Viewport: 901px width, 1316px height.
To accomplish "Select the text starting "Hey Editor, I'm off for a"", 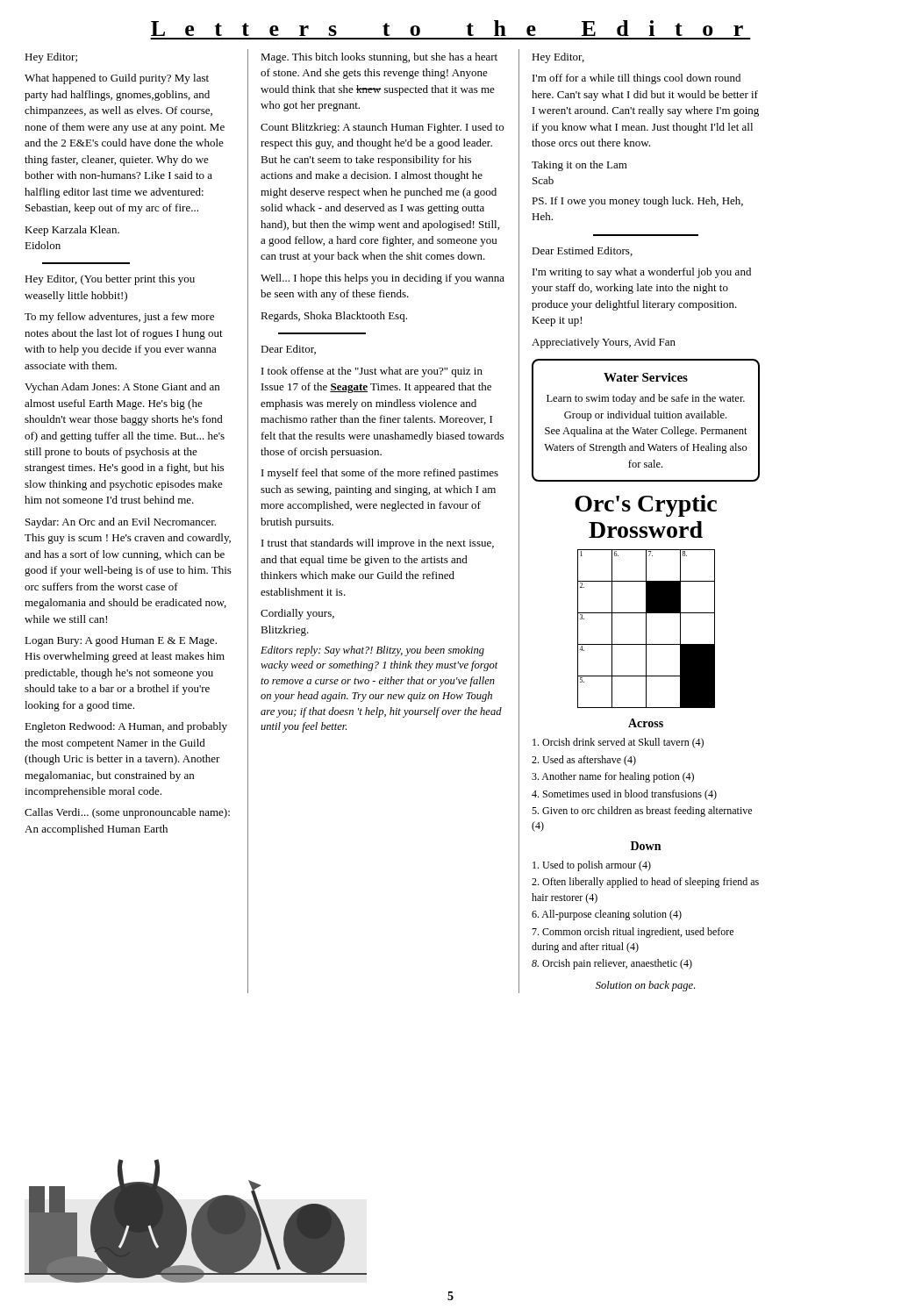I will click(646, 137).
